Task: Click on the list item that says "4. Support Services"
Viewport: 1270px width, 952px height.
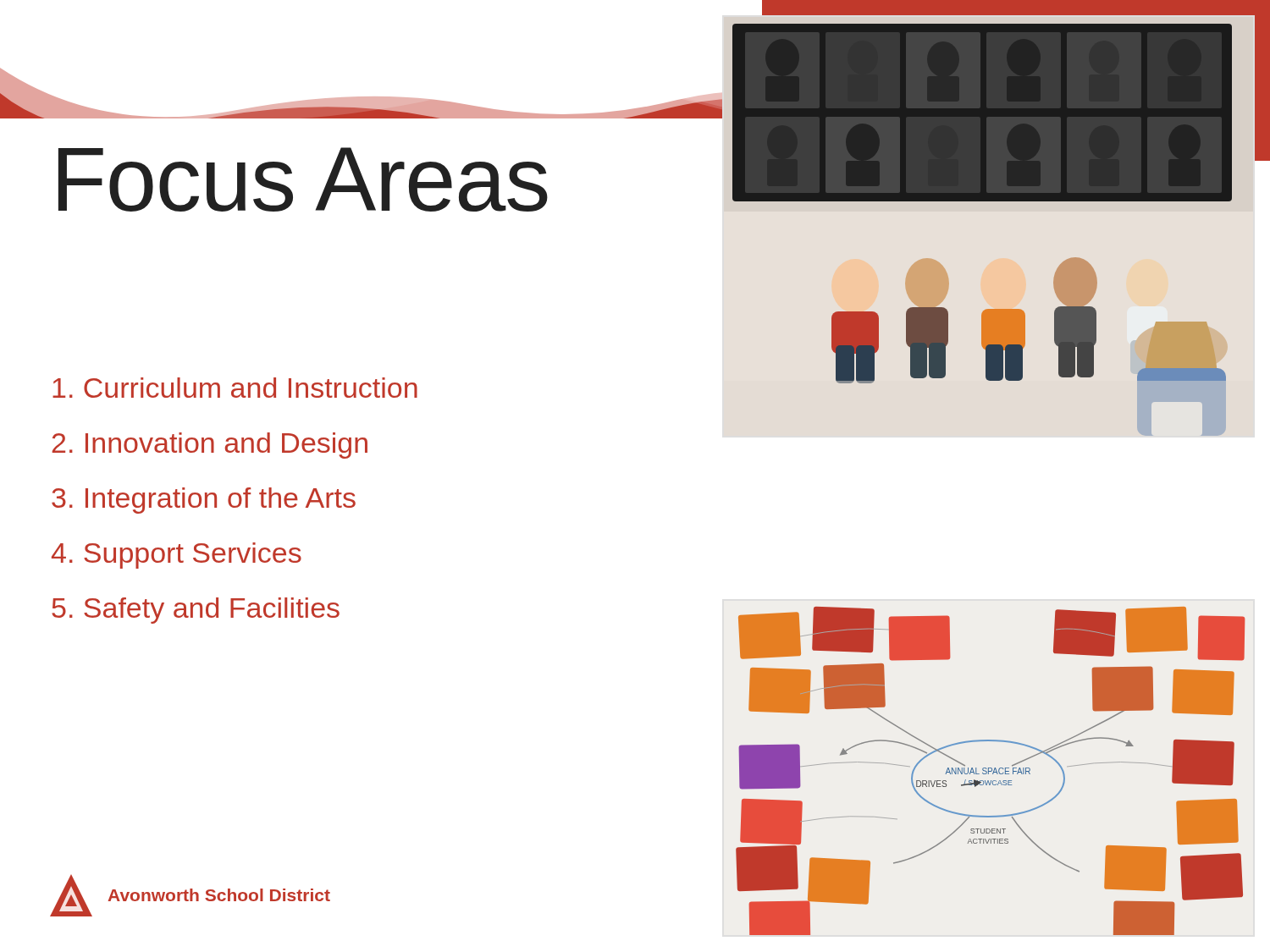Action: [176, 553]
